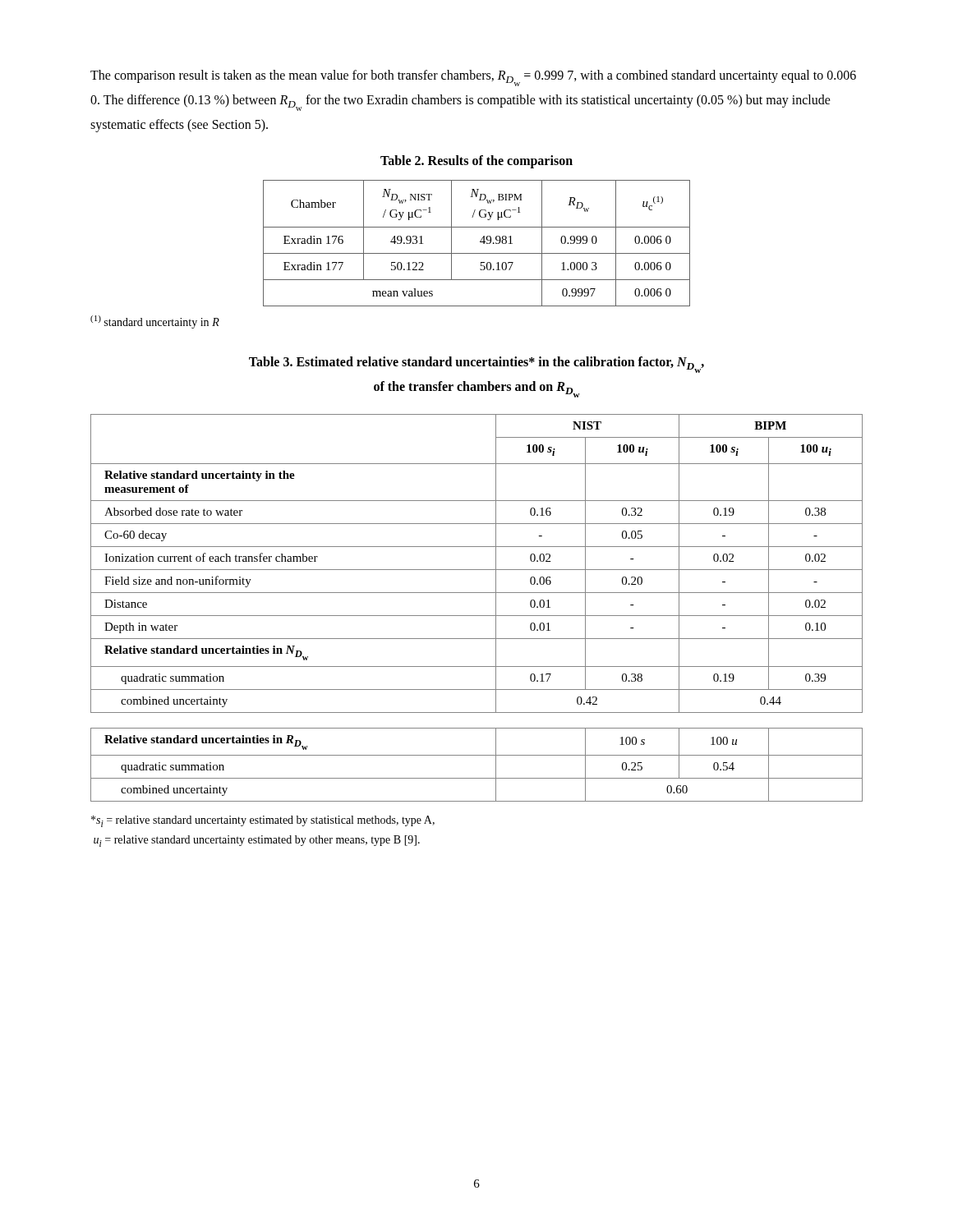Click the passage that begins "The comparison result is taken as the"
953x1232 pixels.
[x=473, y=100]
